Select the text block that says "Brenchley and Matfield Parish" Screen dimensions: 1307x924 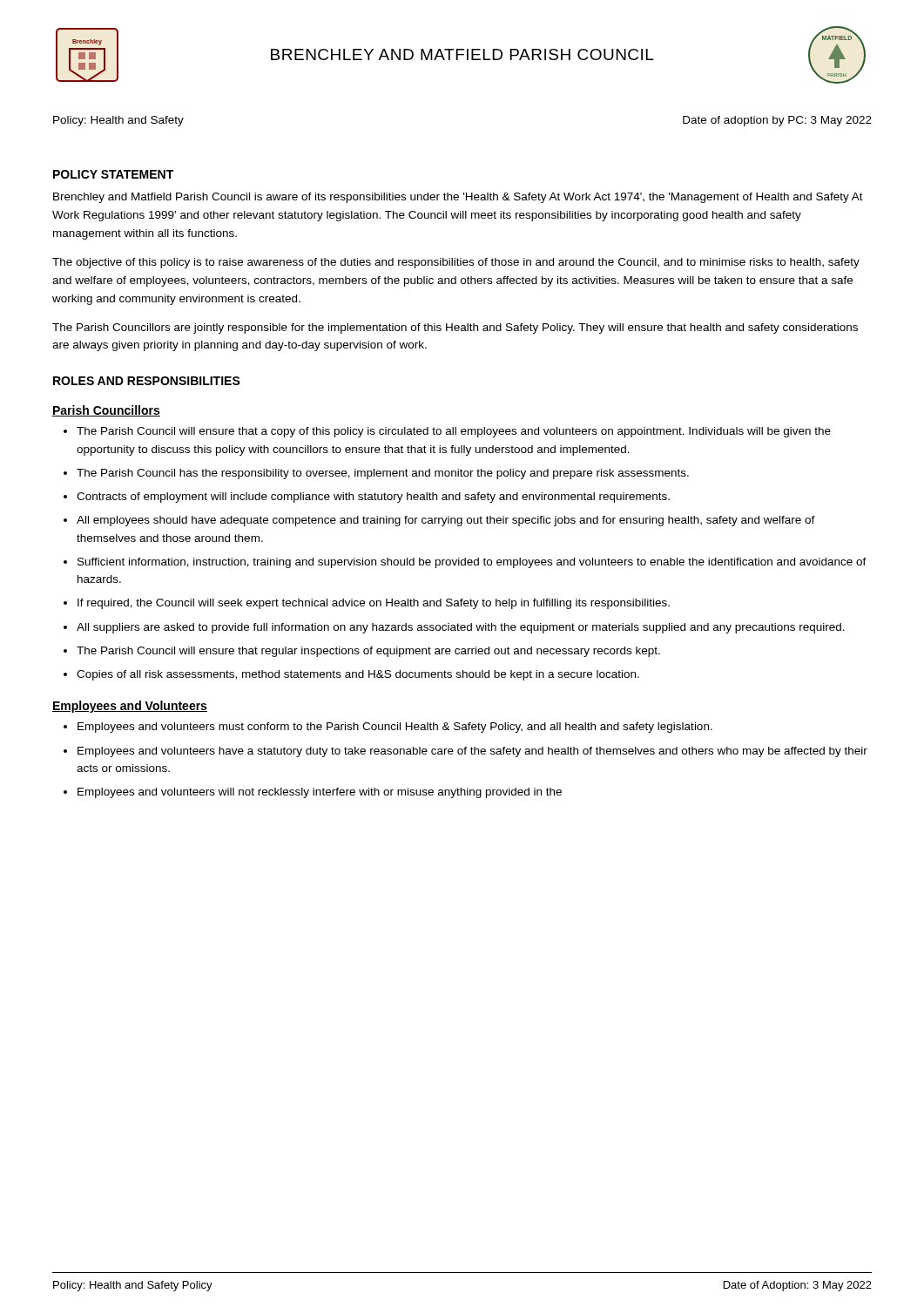tap(462, 216)
